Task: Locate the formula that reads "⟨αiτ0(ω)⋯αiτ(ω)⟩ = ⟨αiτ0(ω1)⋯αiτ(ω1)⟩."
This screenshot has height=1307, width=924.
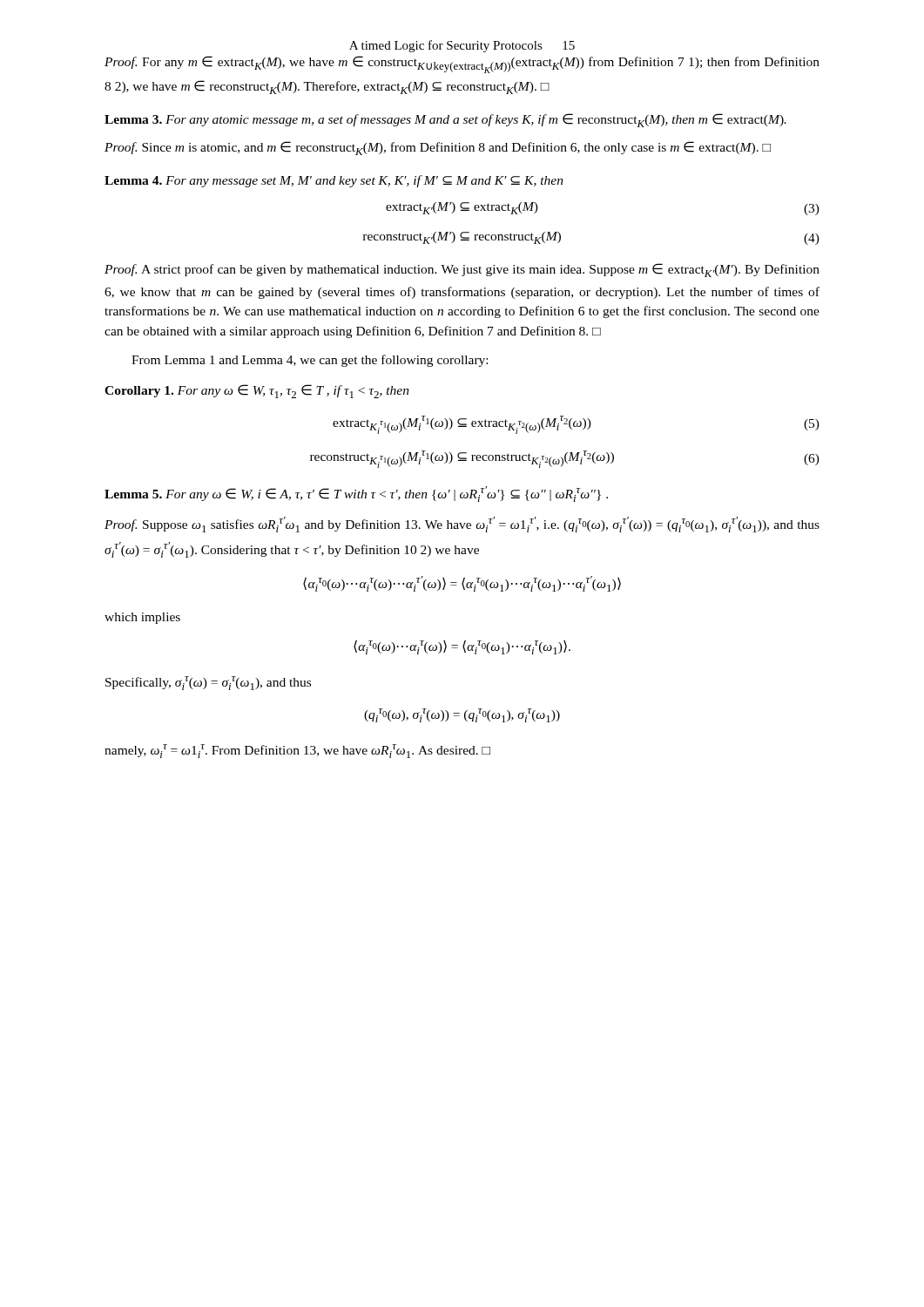Action: tap(462, 647)
